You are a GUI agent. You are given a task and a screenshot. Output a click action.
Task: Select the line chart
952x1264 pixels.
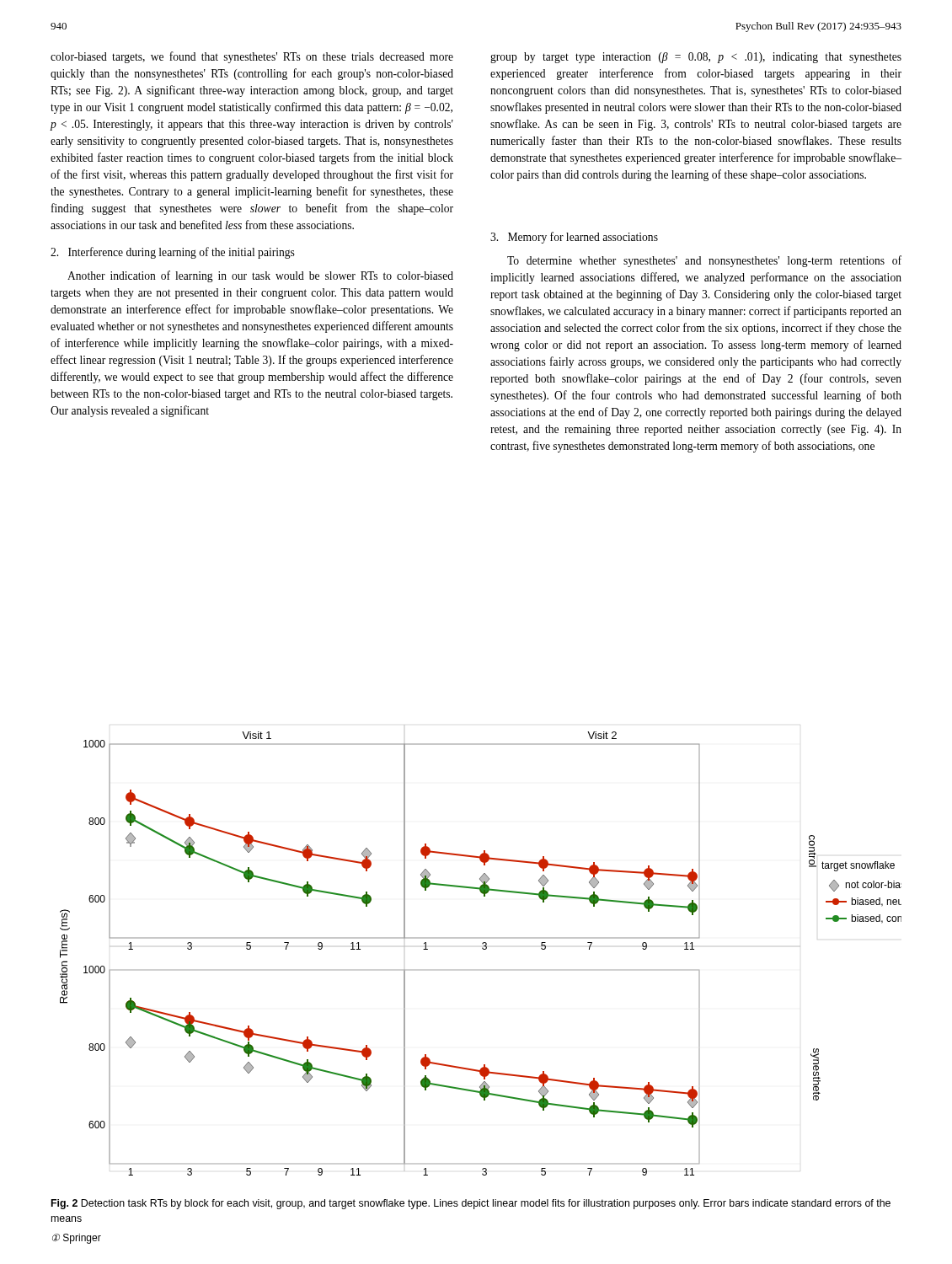click(x=476, y=950)
